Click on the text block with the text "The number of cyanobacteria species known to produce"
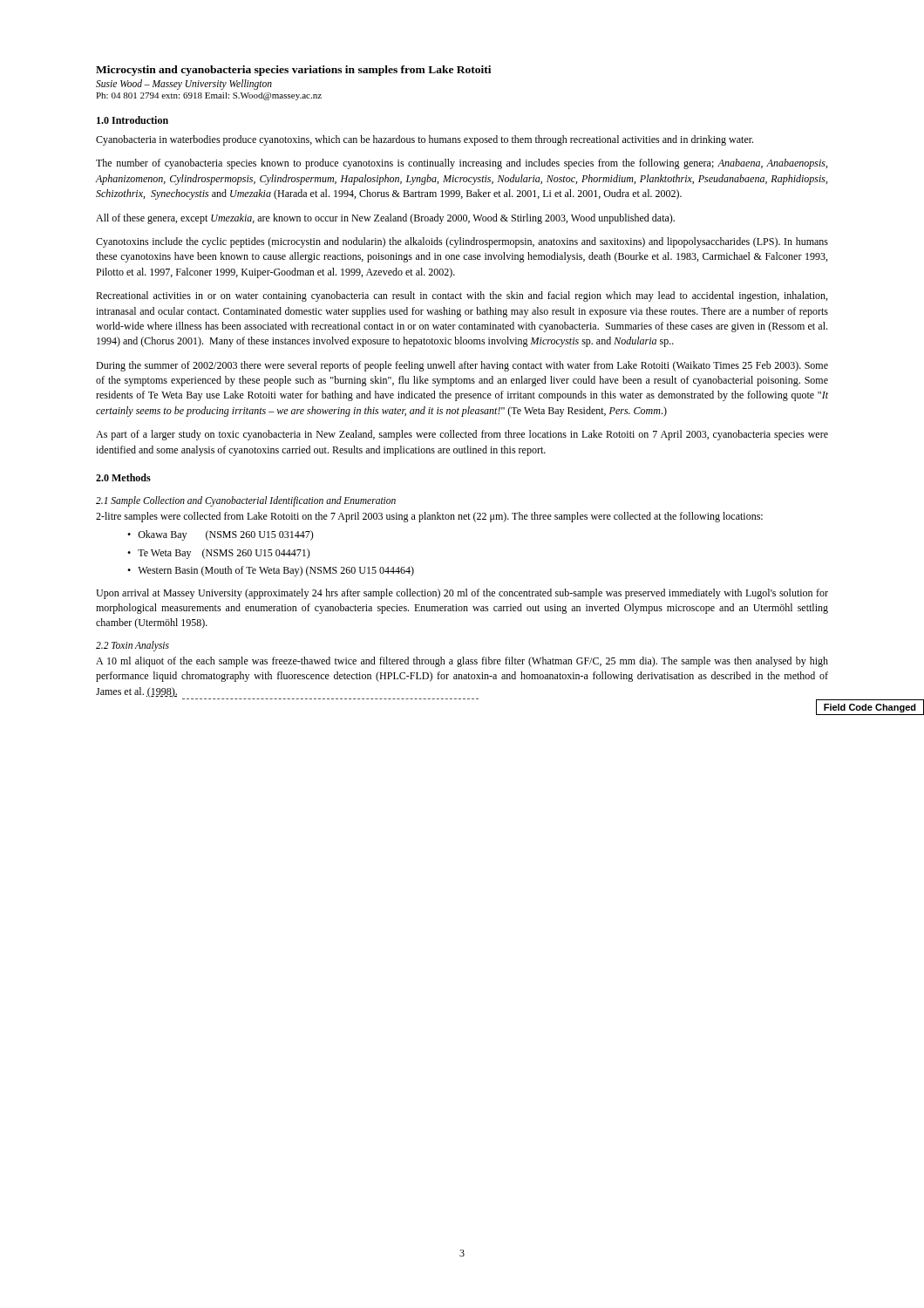This screenshot has width=924, height=1308. click(462, 179)
